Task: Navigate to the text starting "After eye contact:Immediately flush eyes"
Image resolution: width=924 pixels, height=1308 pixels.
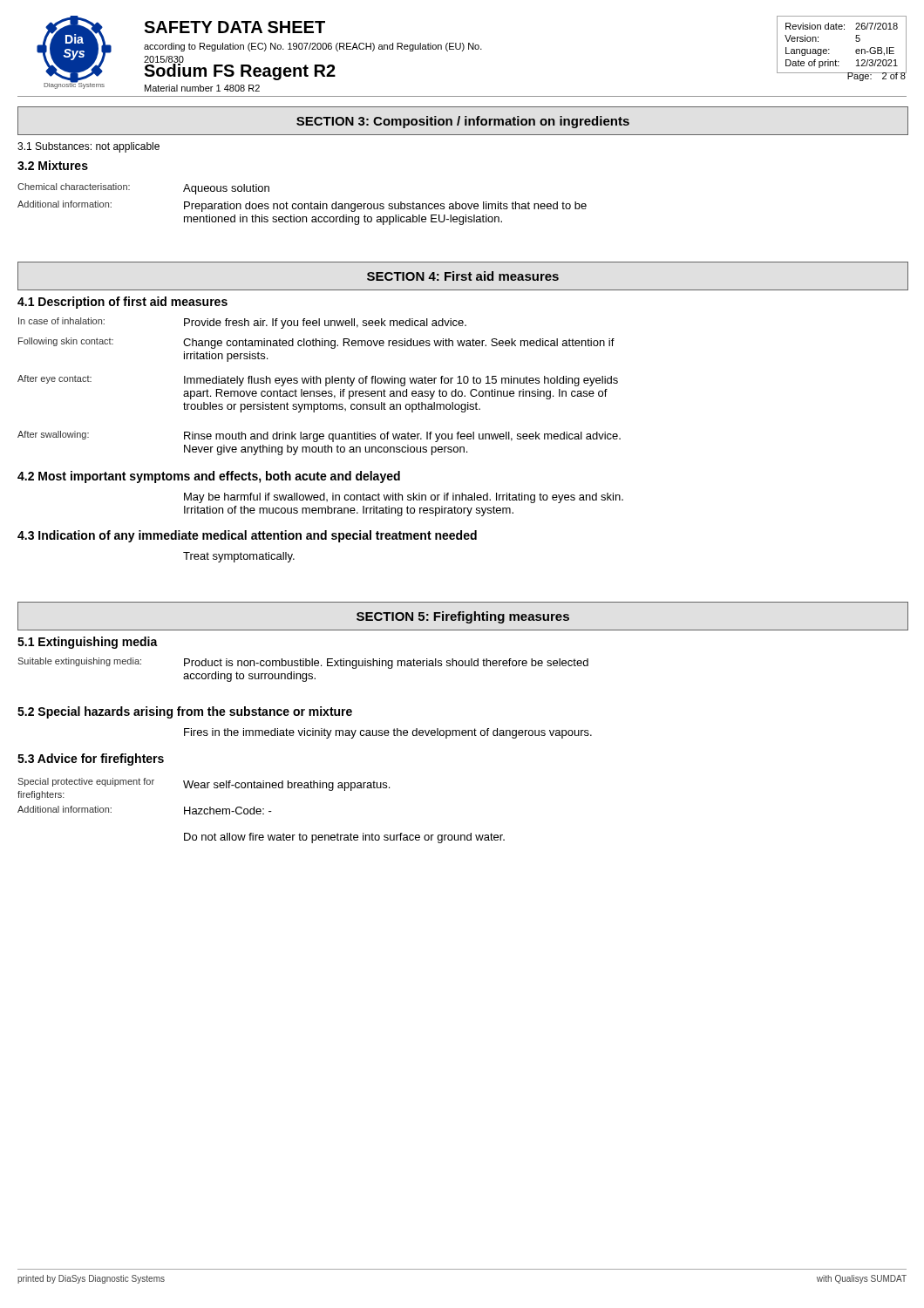Action: 458,393
